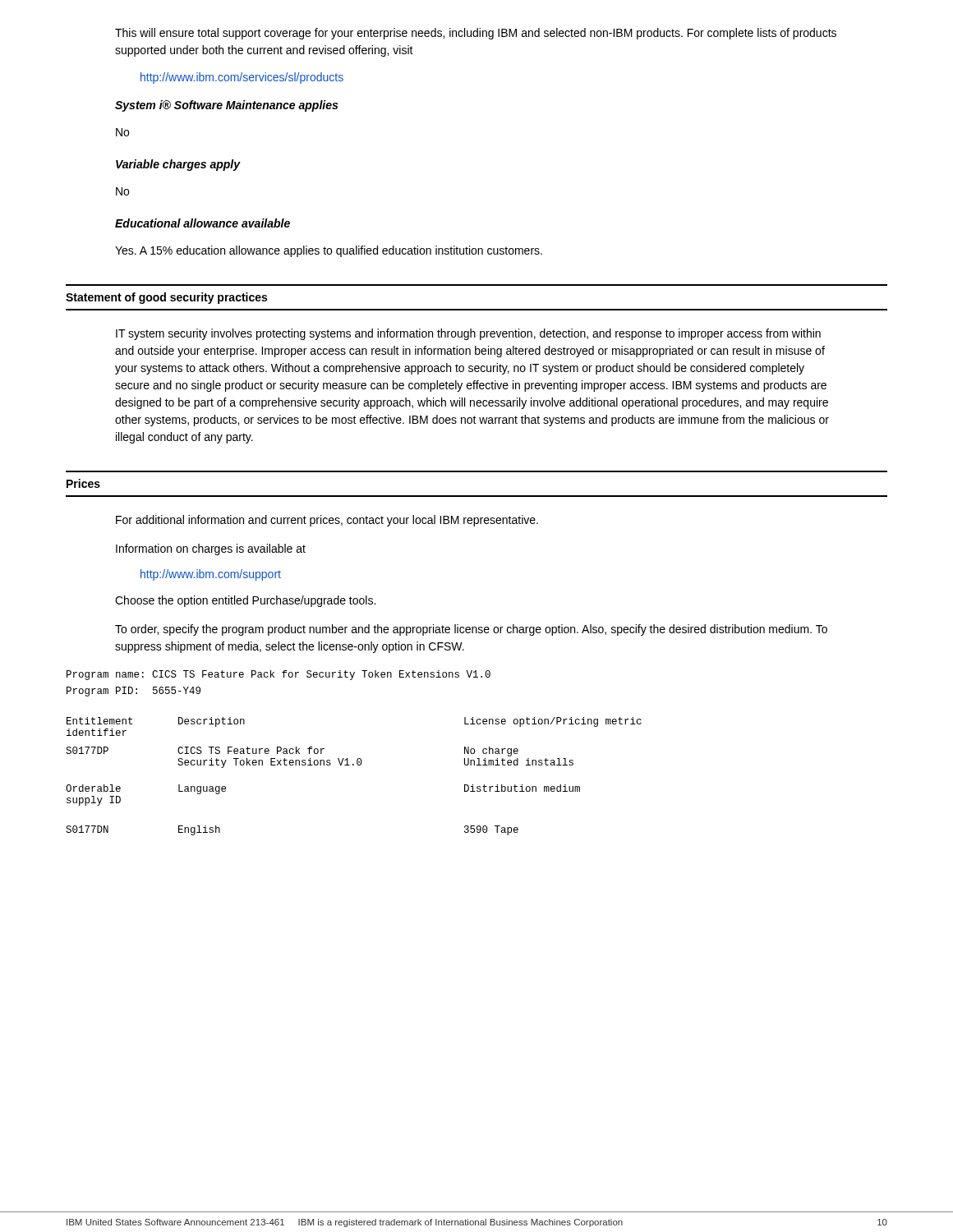Locate the text containing "System i® Software Maintenance applies"
Screen dimensions: 1232x953
pyautogui.click(x=226, y=106)
